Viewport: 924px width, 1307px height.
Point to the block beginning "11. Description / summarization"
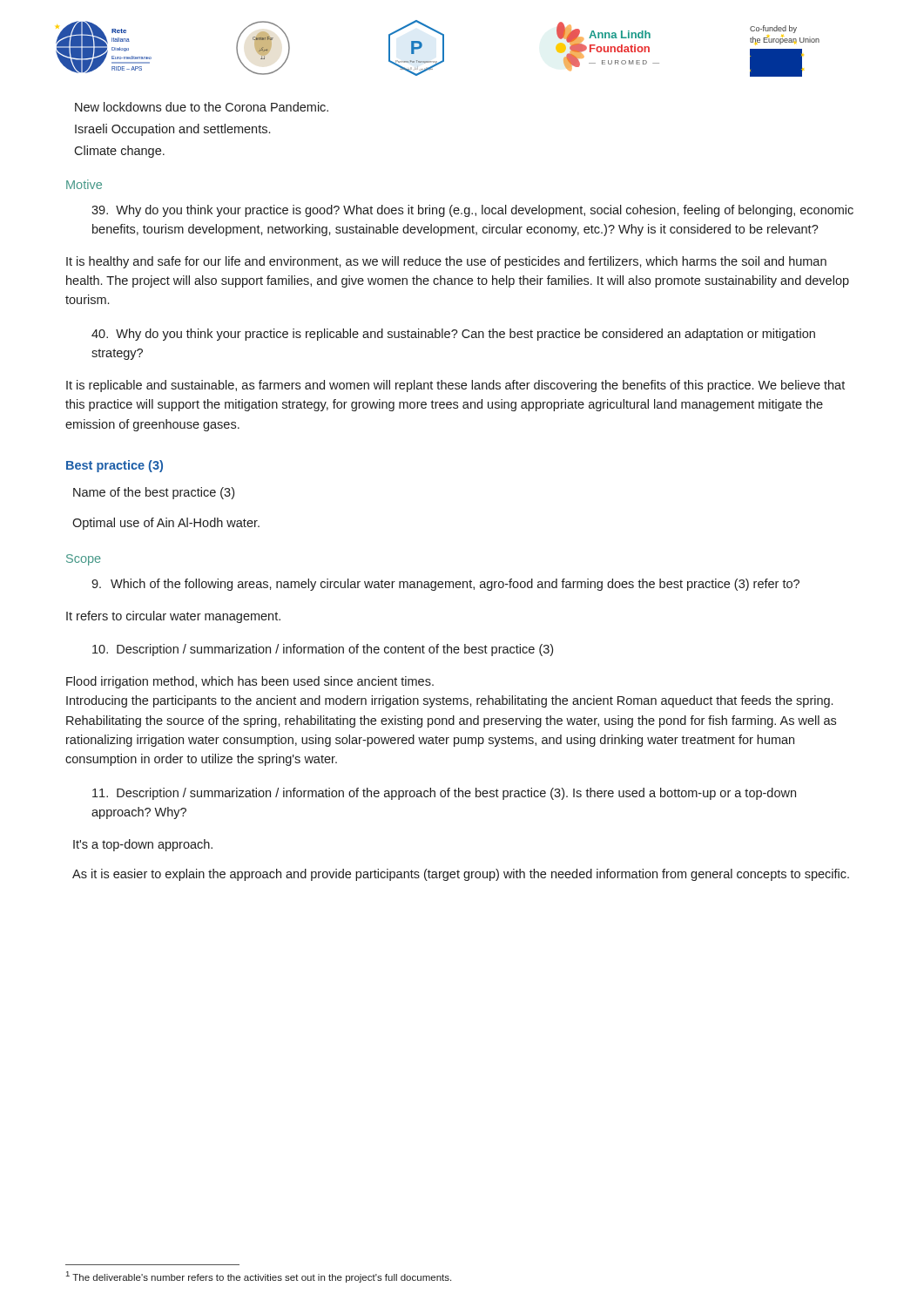(x=444, y=803)
